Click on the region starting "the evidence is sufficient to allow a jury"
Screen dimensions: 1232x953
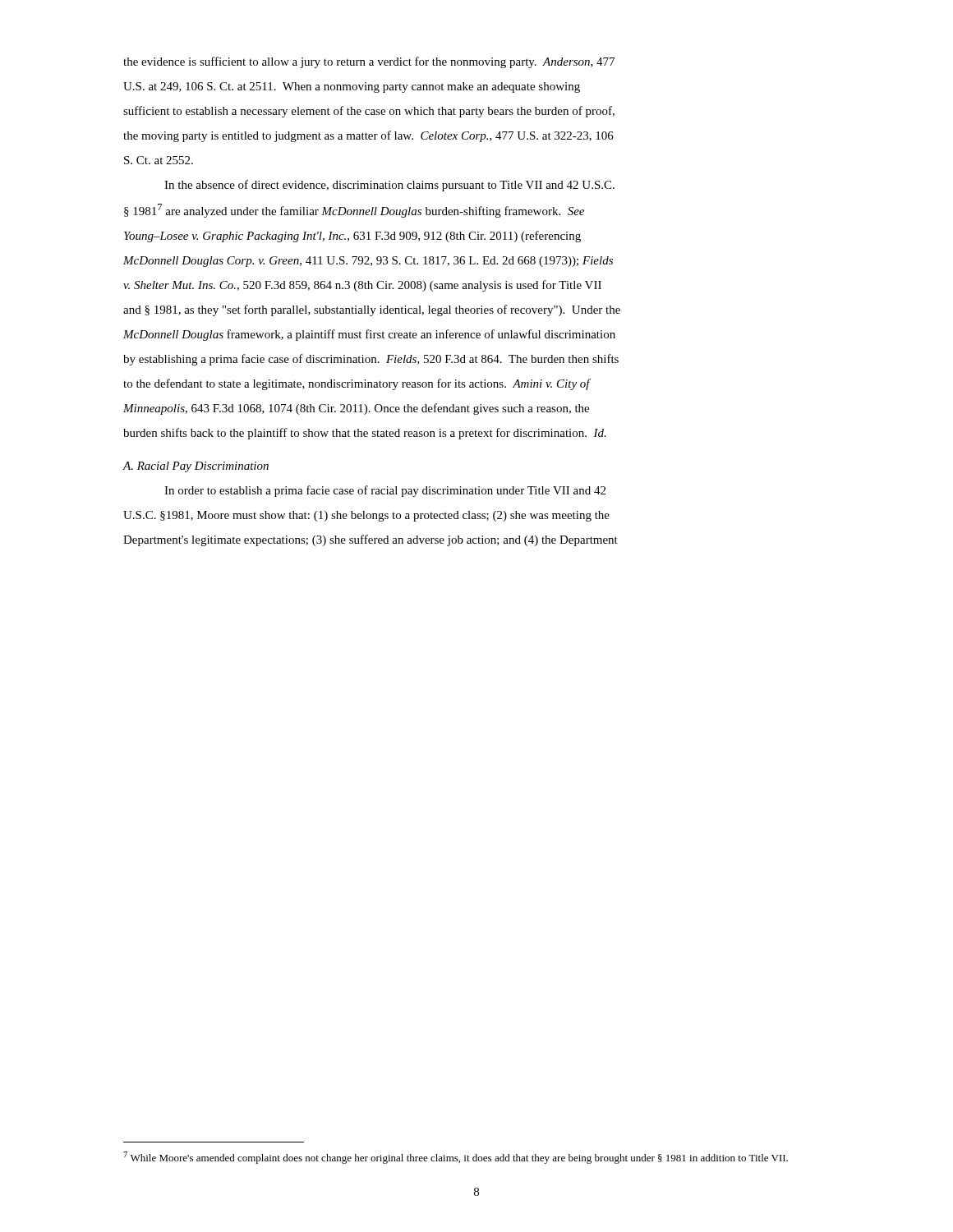click(x=476, y=111)
